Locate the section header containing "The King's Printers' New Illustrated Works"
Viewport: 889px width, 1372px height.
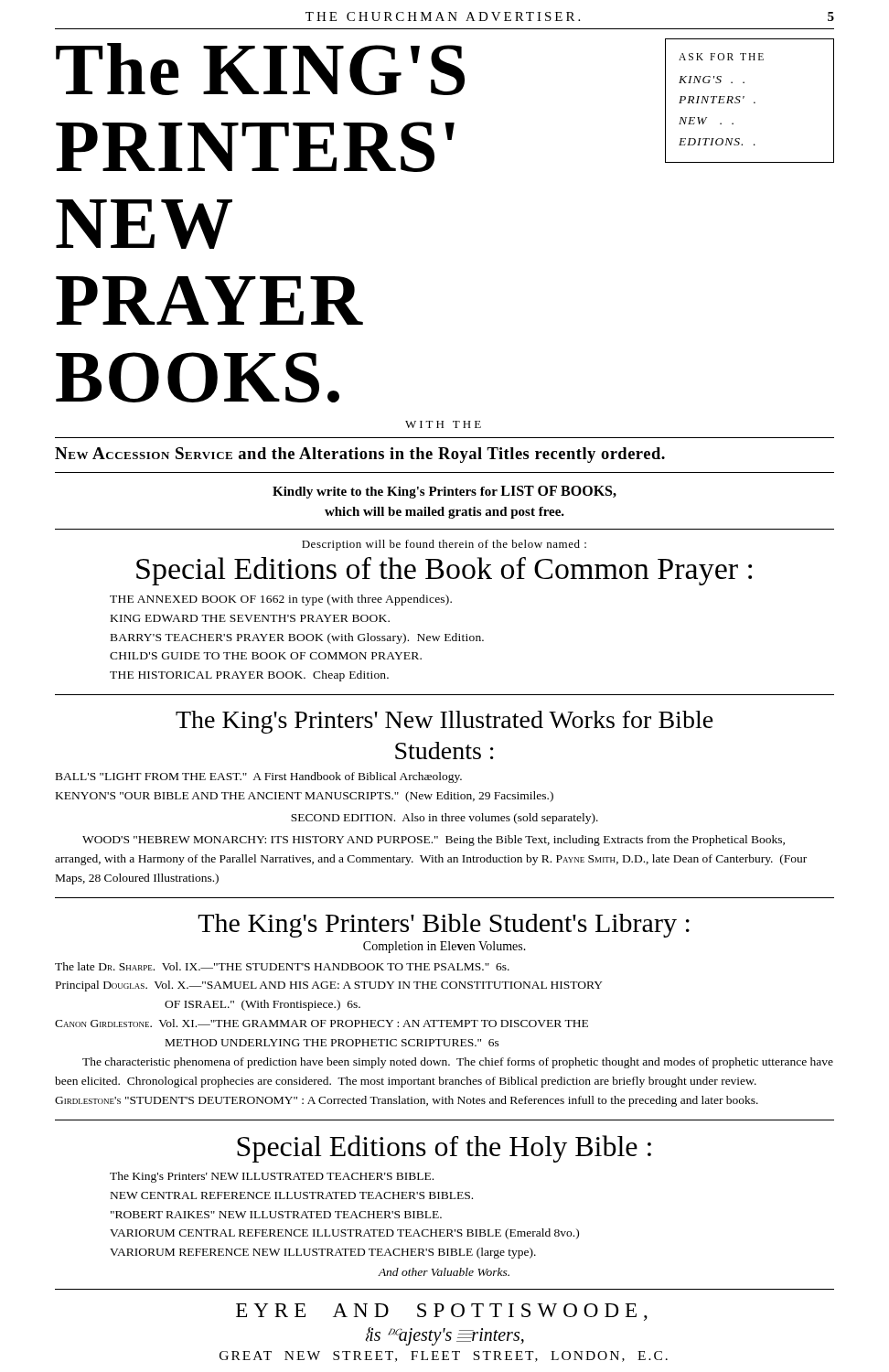pos(444,735)
